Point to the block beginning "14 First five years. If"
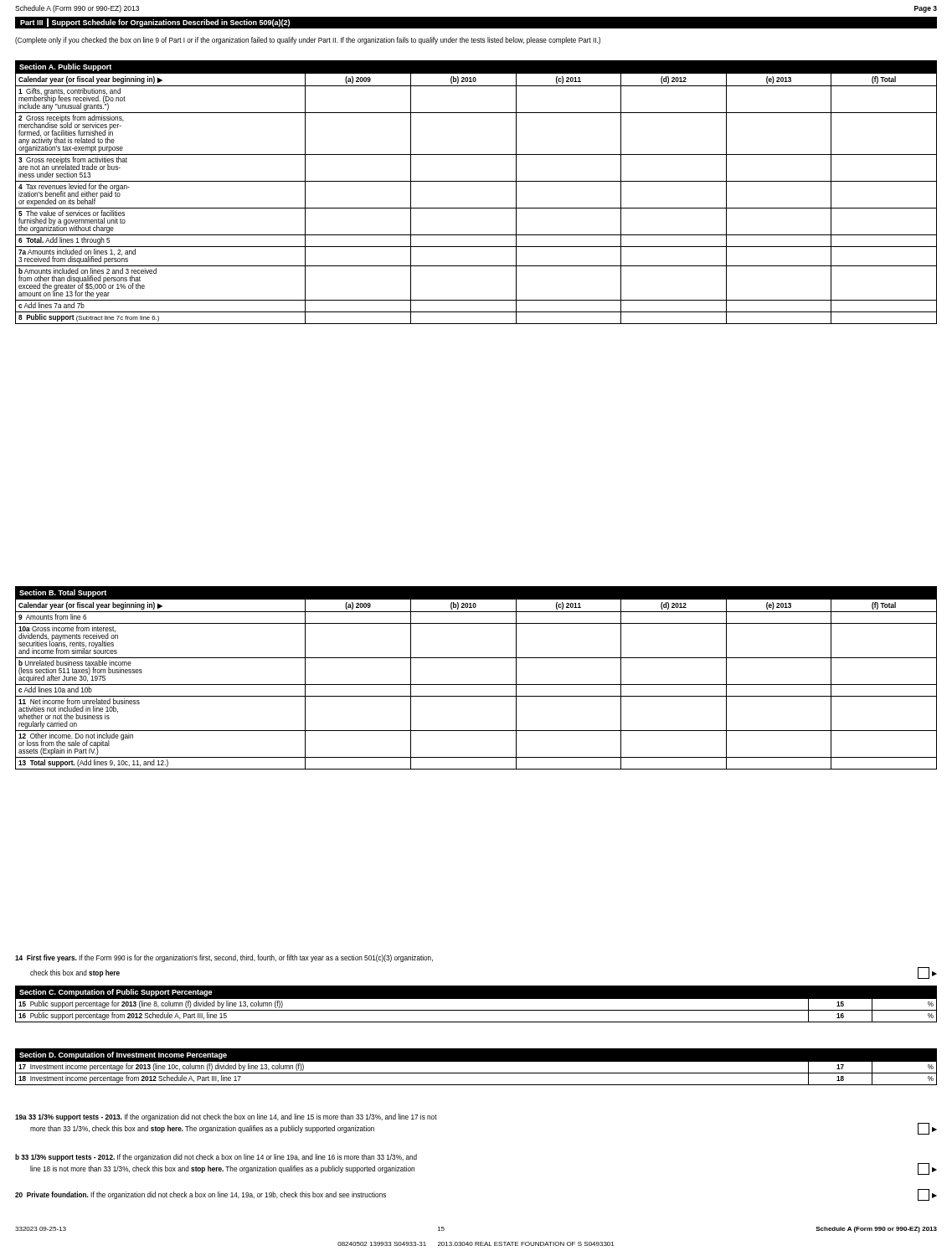Screen dimensions: 1256x952 [x=224, y=958]
